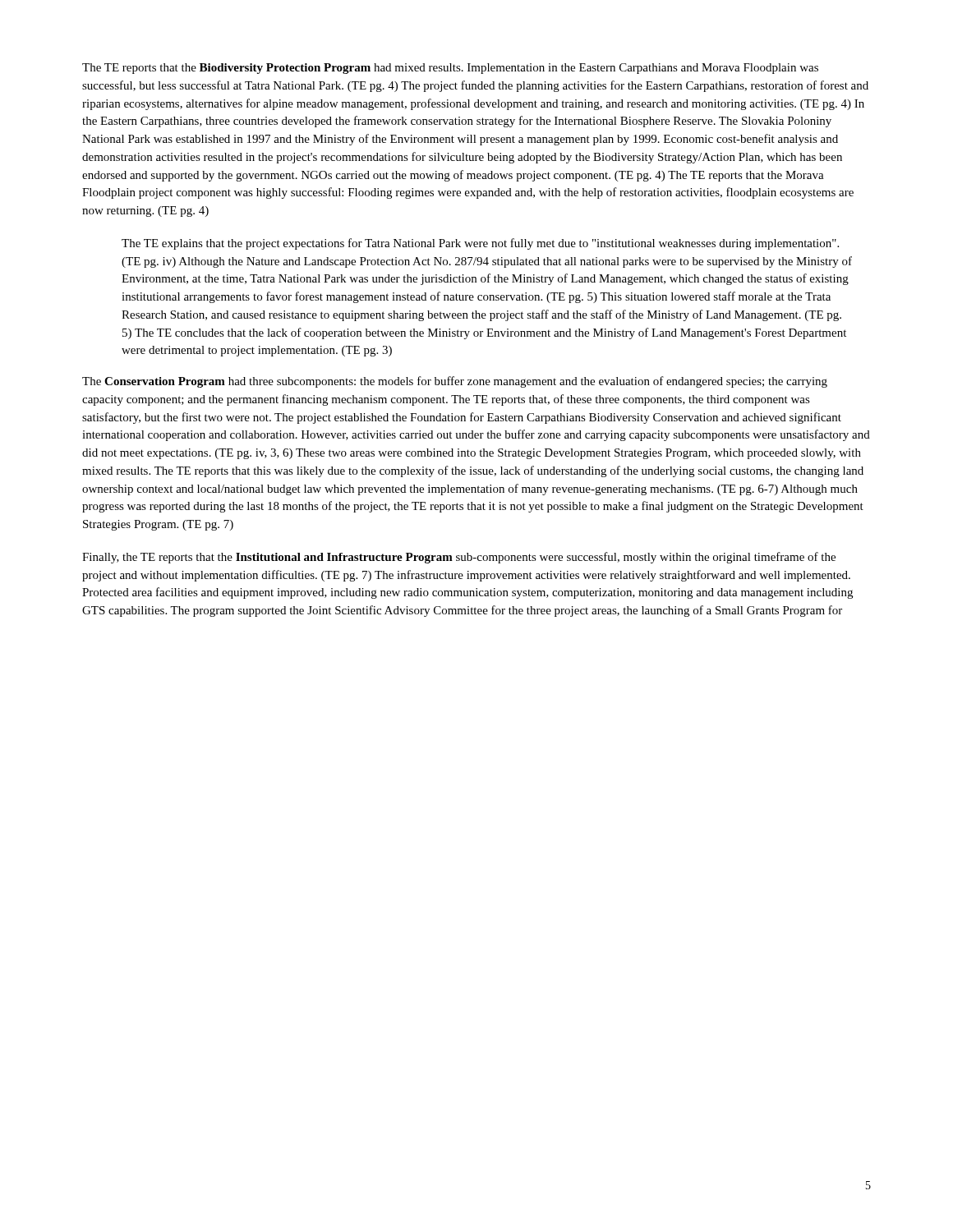Click on the text starting "The TE explains that the project expectations for"

click(x=487, y=296)
